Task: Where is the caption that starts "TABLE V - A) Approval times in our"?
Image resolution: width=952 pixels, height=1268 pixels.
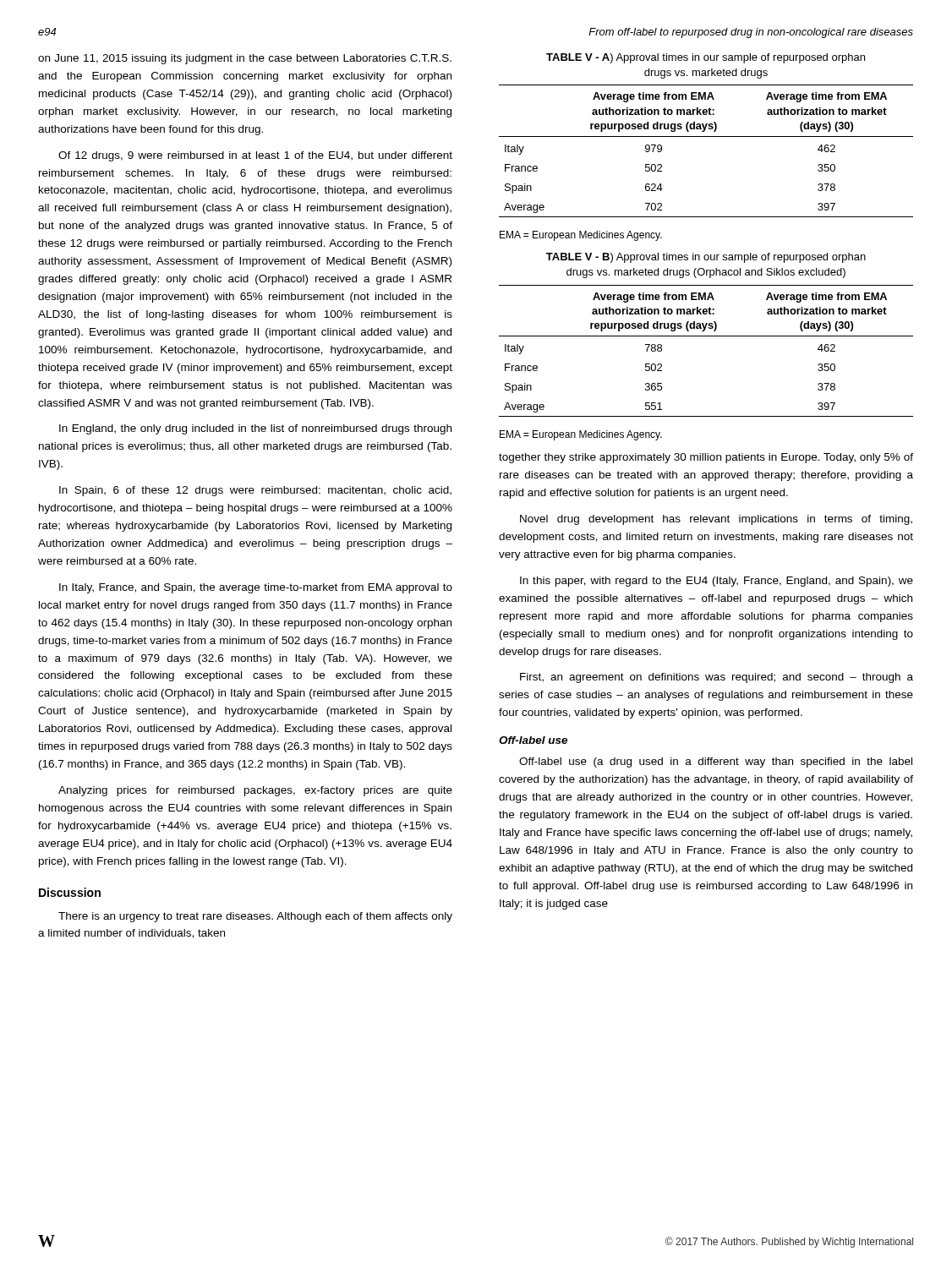Action: tap(706, 65)
